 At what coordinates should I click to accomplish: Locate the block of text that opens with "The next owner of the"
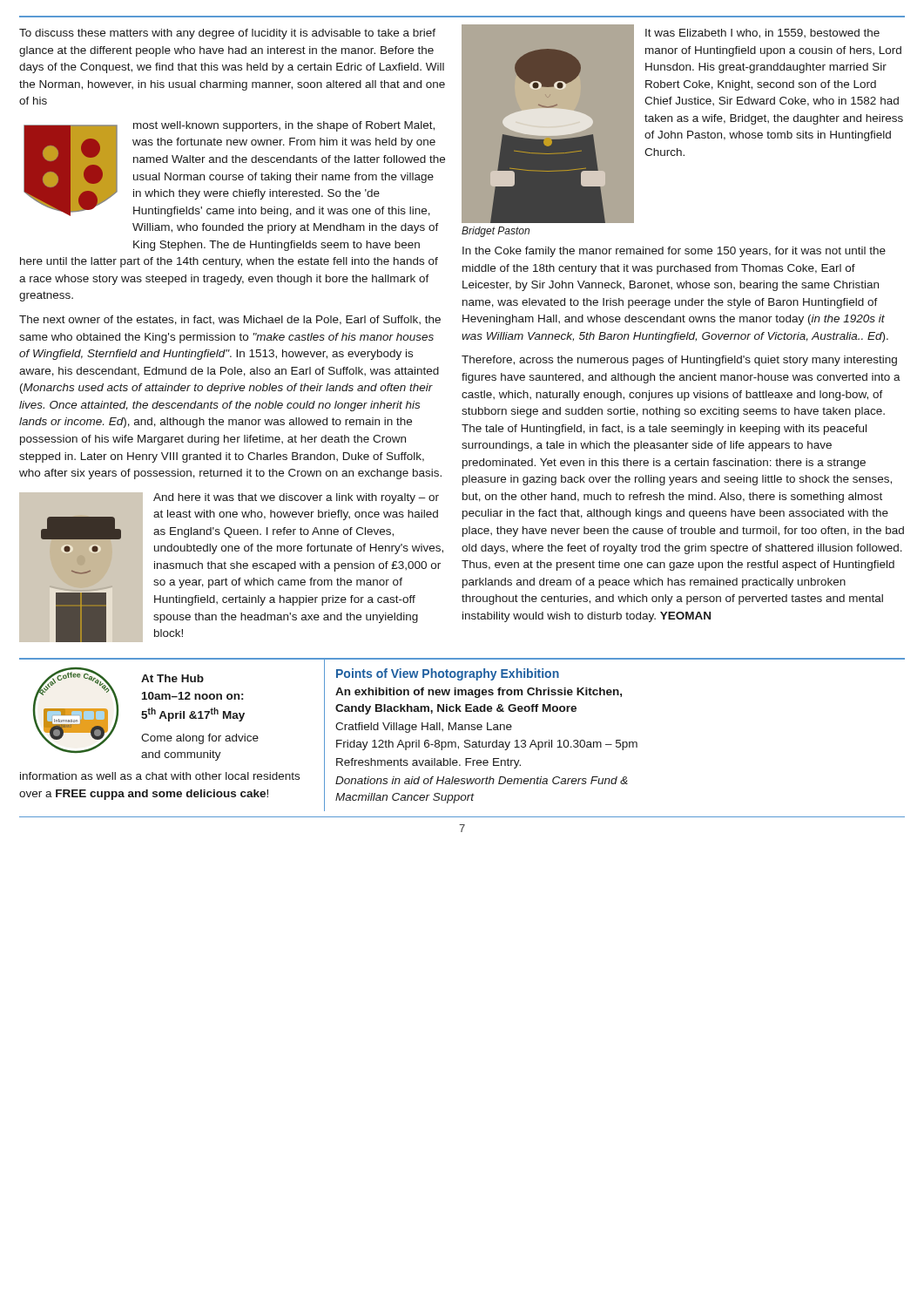pyautogui.click(x=233, y=396)
